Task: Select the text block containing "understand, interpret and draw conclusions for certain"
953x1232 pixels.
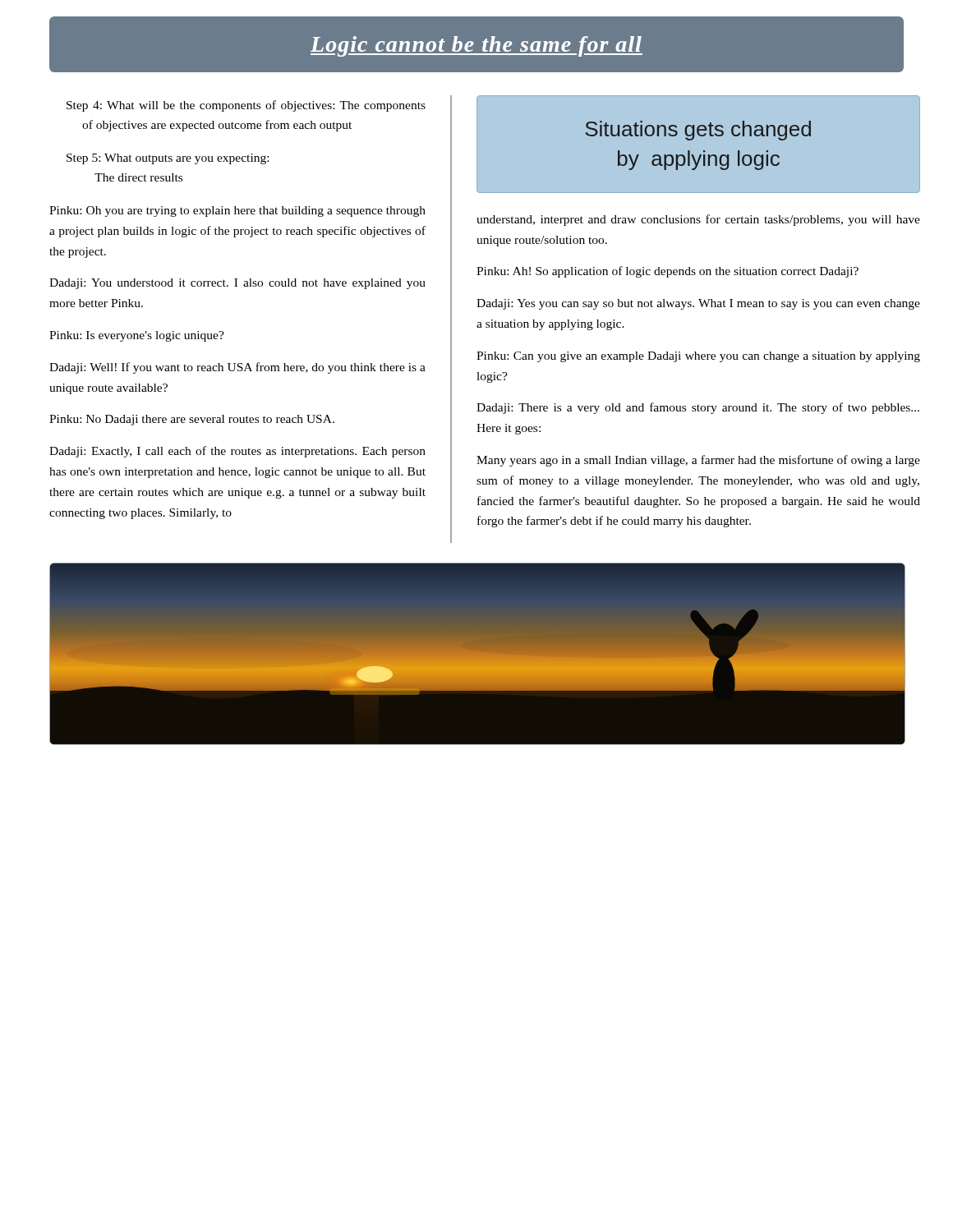Action: coord(698,229)
